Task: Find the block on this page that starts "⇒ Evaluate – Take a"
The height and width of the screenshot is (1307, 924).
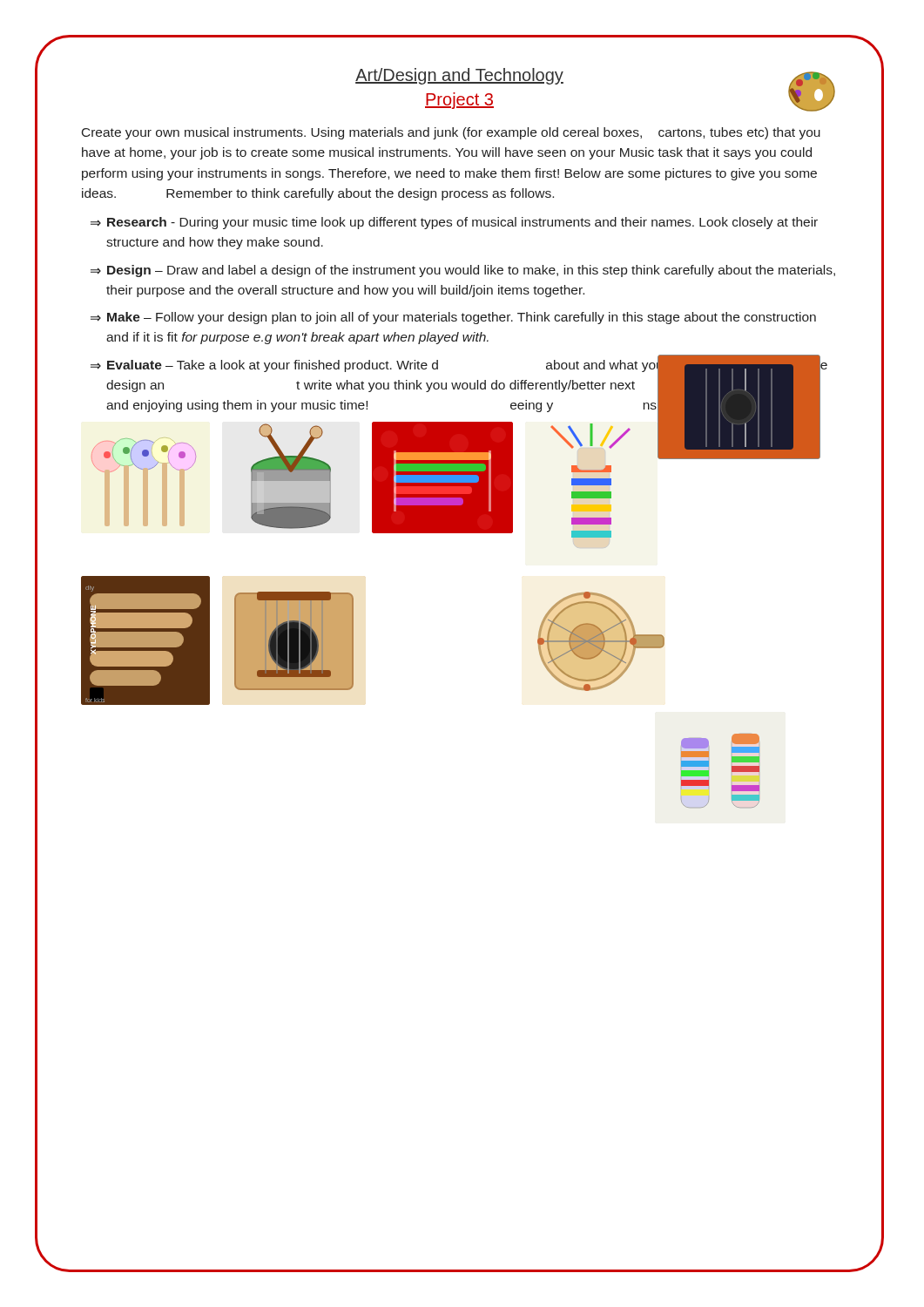Action: [x=464, y=385]
